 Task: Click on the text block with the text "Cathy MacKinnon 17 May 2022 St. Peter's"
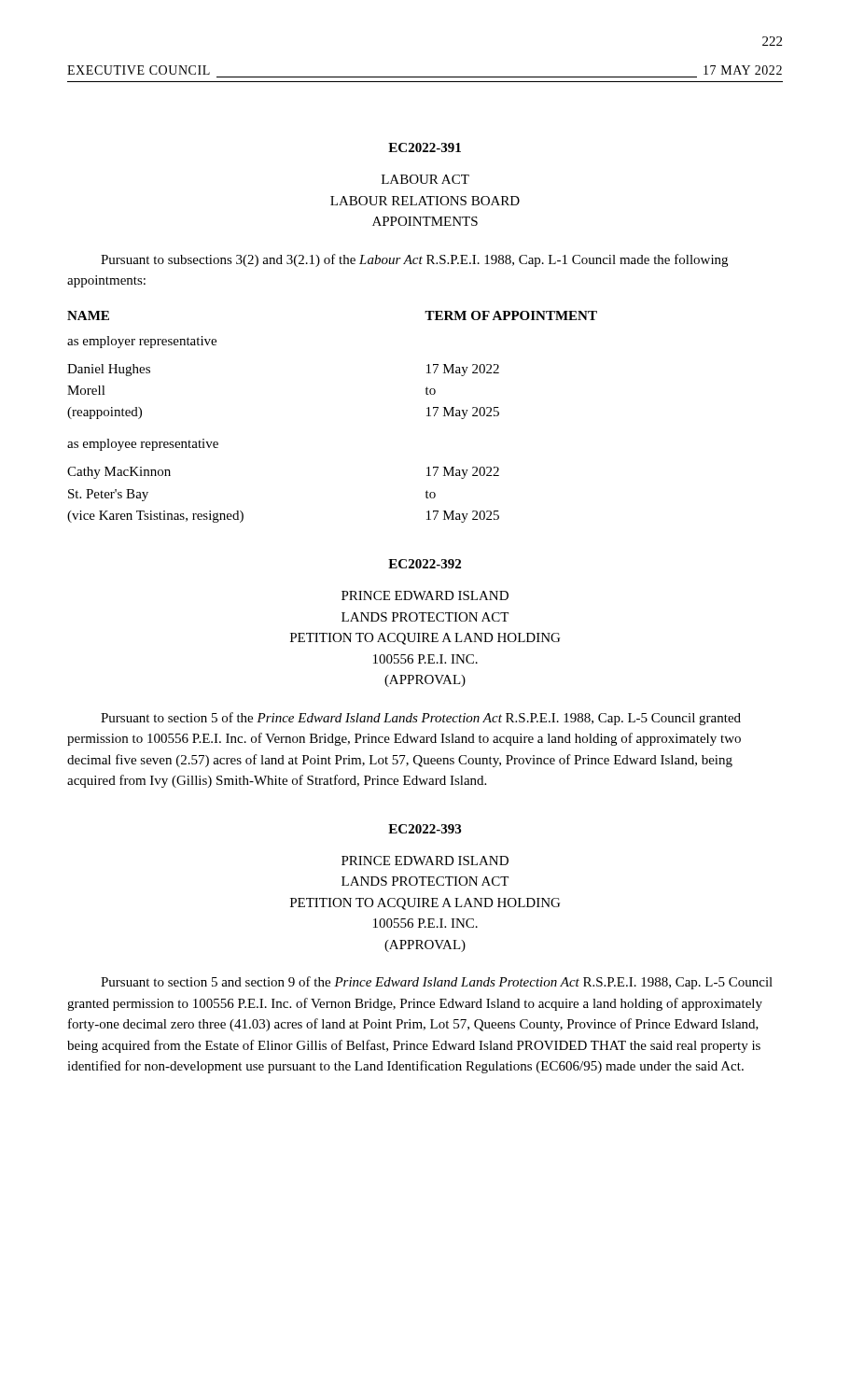425,494
